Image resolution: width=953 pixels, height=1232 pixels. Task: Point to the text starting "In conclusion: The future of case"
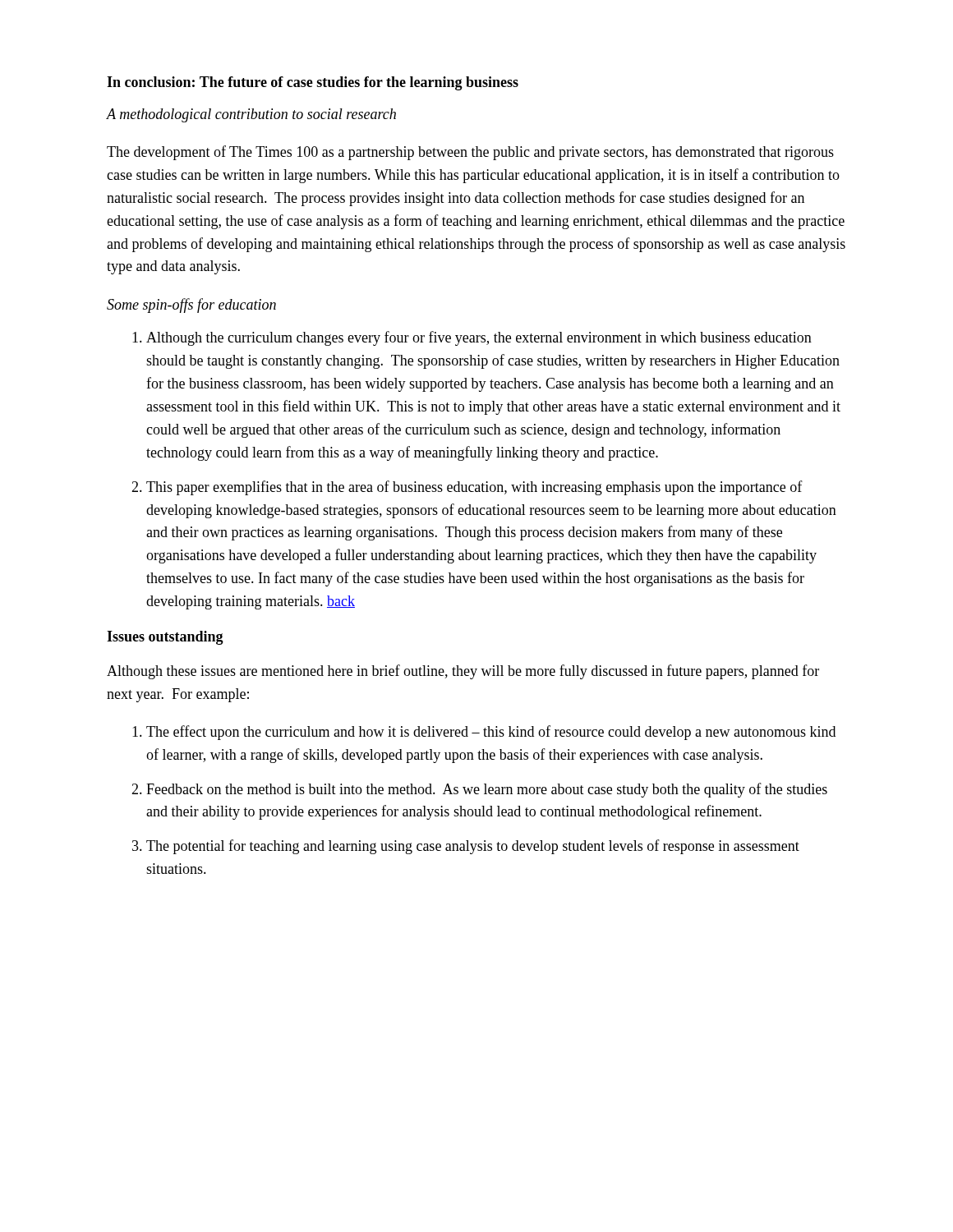click(313, 82)
